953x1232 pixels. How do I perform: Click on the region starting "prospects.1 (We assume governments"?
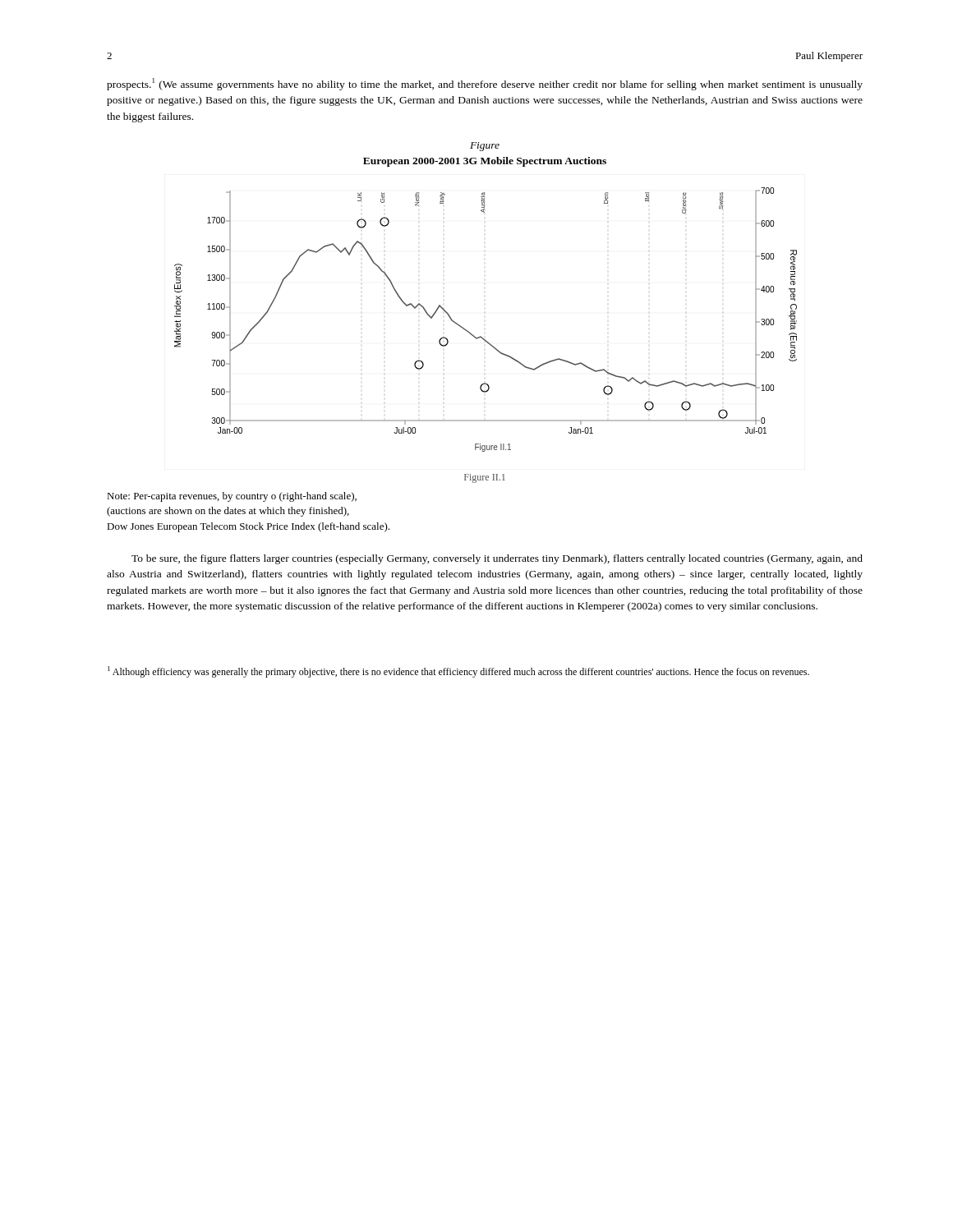[485, 100]
